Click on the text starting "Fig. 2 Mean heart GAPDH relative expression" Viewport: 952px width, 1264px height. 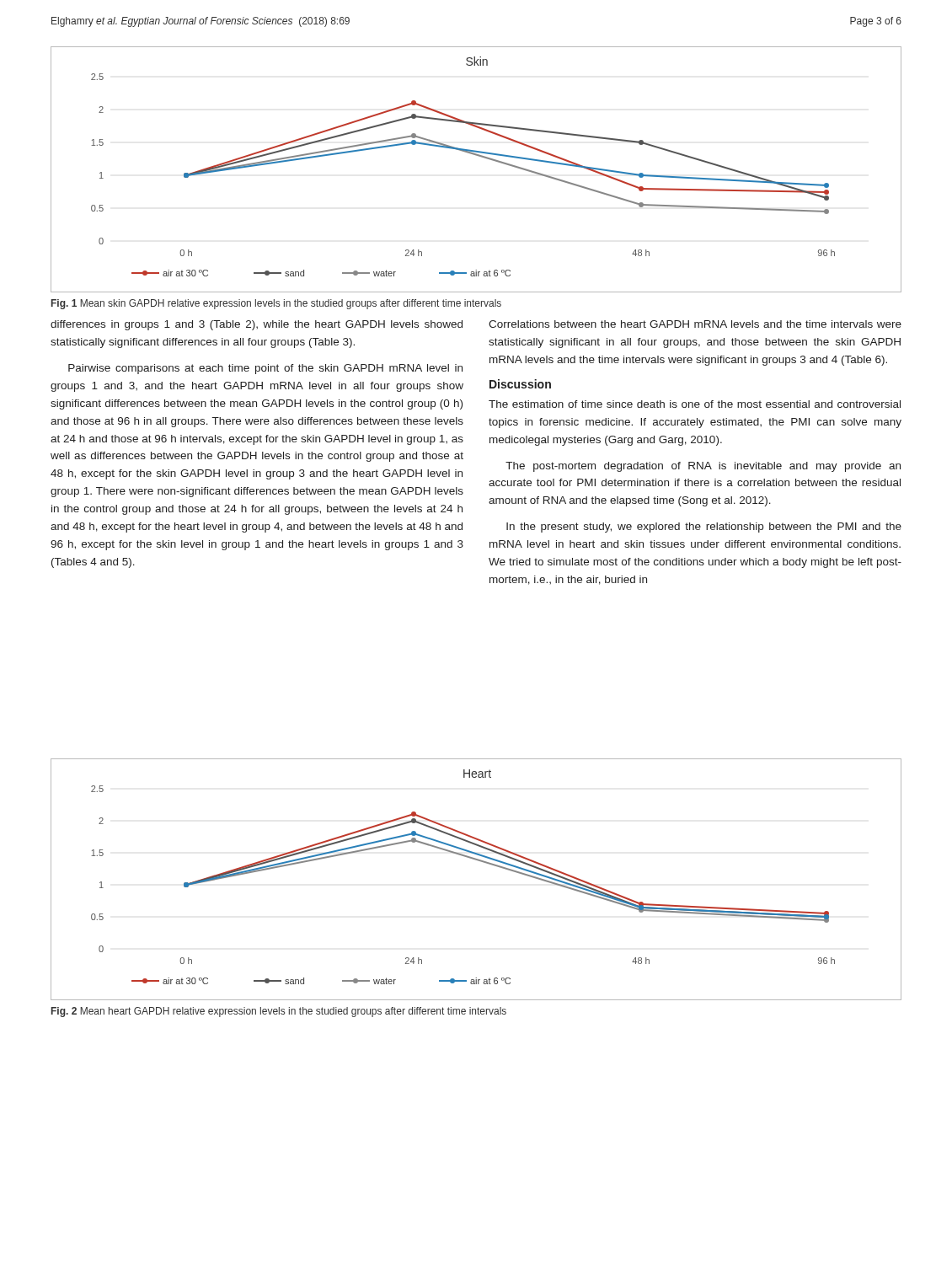[279, 1011]
